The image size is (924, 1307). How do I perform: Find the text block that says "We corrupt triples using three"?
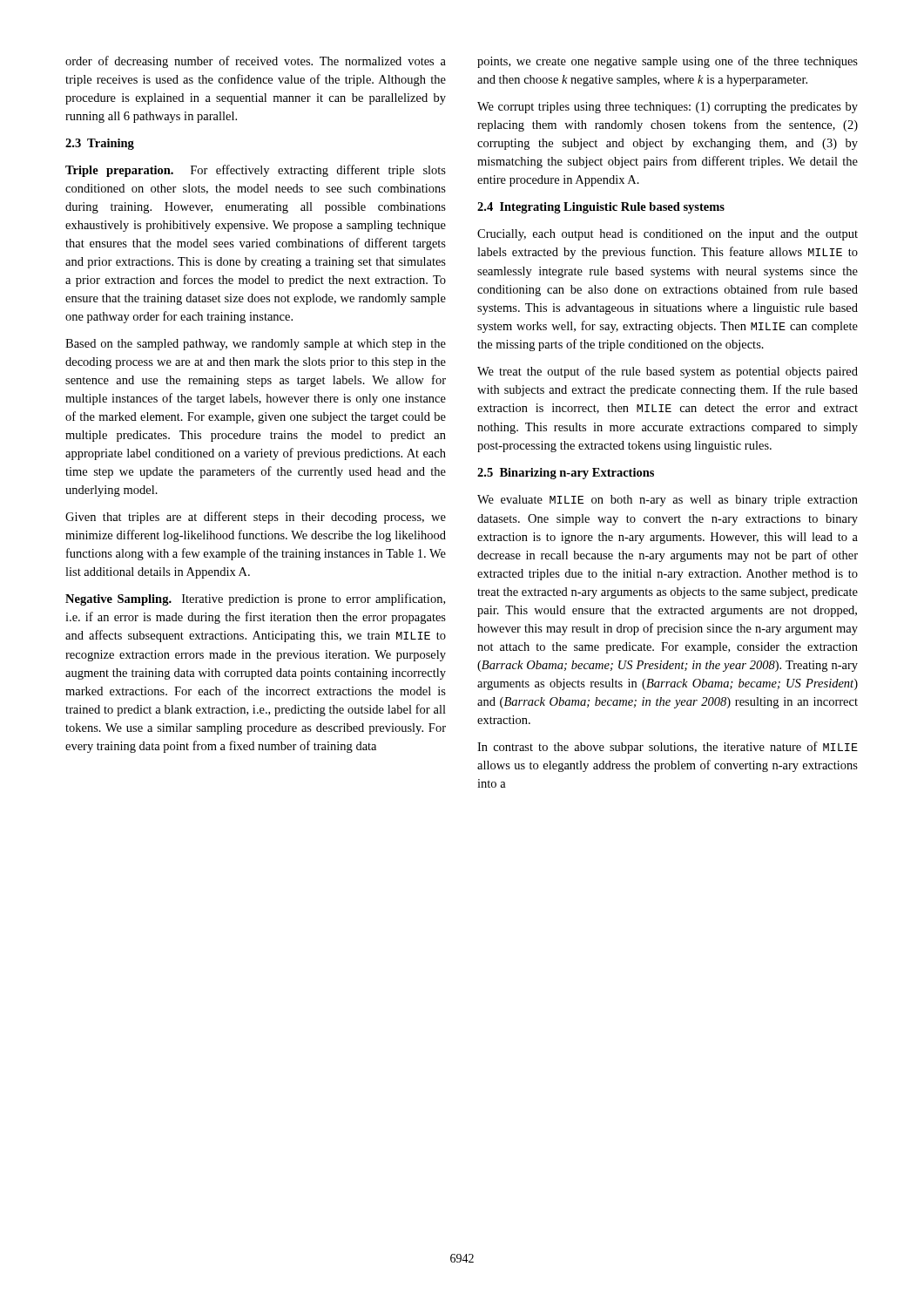pyautogui.click(x=668, y=143)
